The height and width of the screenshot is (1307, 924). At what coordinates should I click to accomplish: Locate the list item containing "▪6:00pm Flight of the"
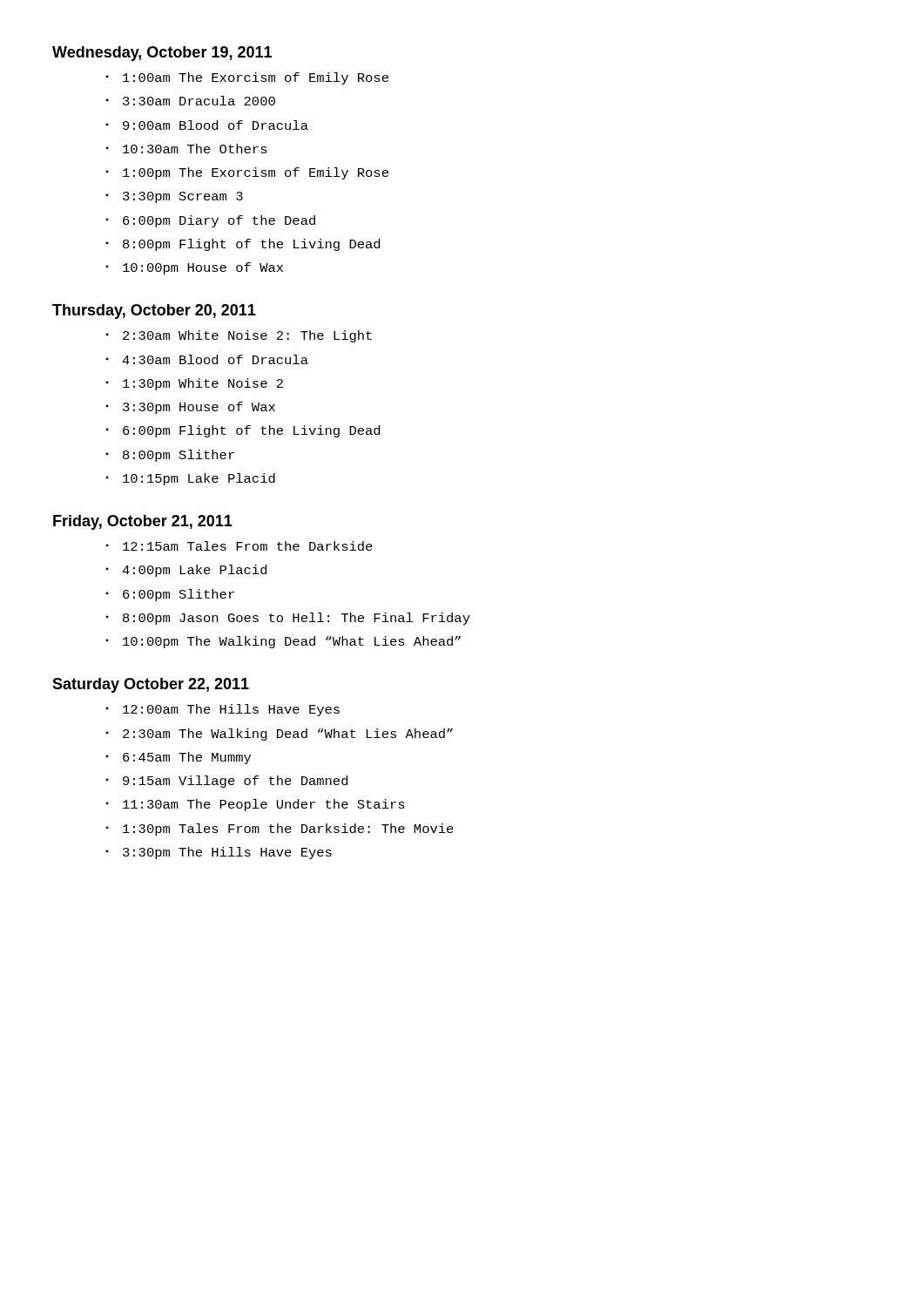[243, 432]
